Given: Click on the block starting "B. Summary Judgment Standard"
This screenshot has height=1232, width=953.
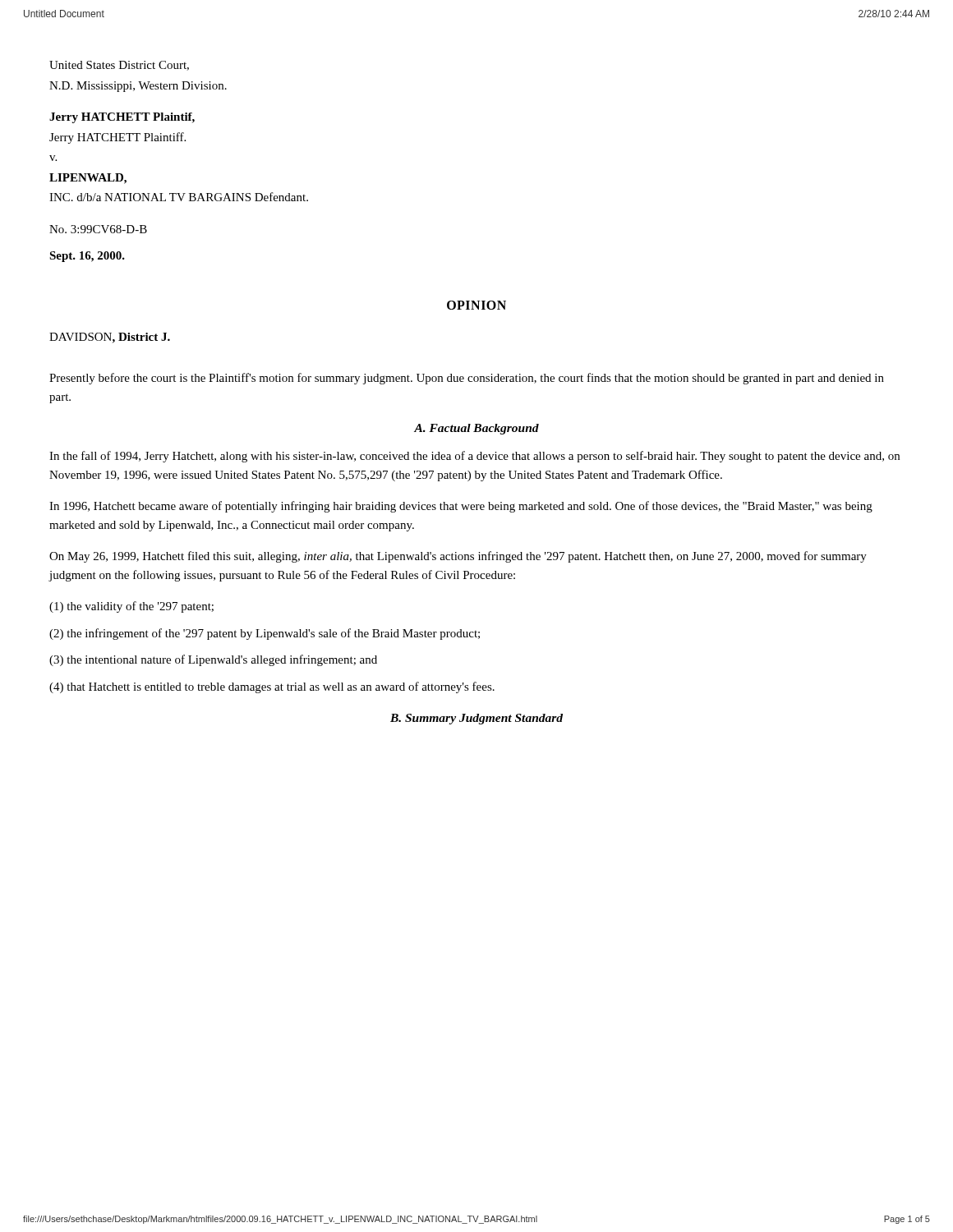Looking at the screenshot, I should point(476,717).
